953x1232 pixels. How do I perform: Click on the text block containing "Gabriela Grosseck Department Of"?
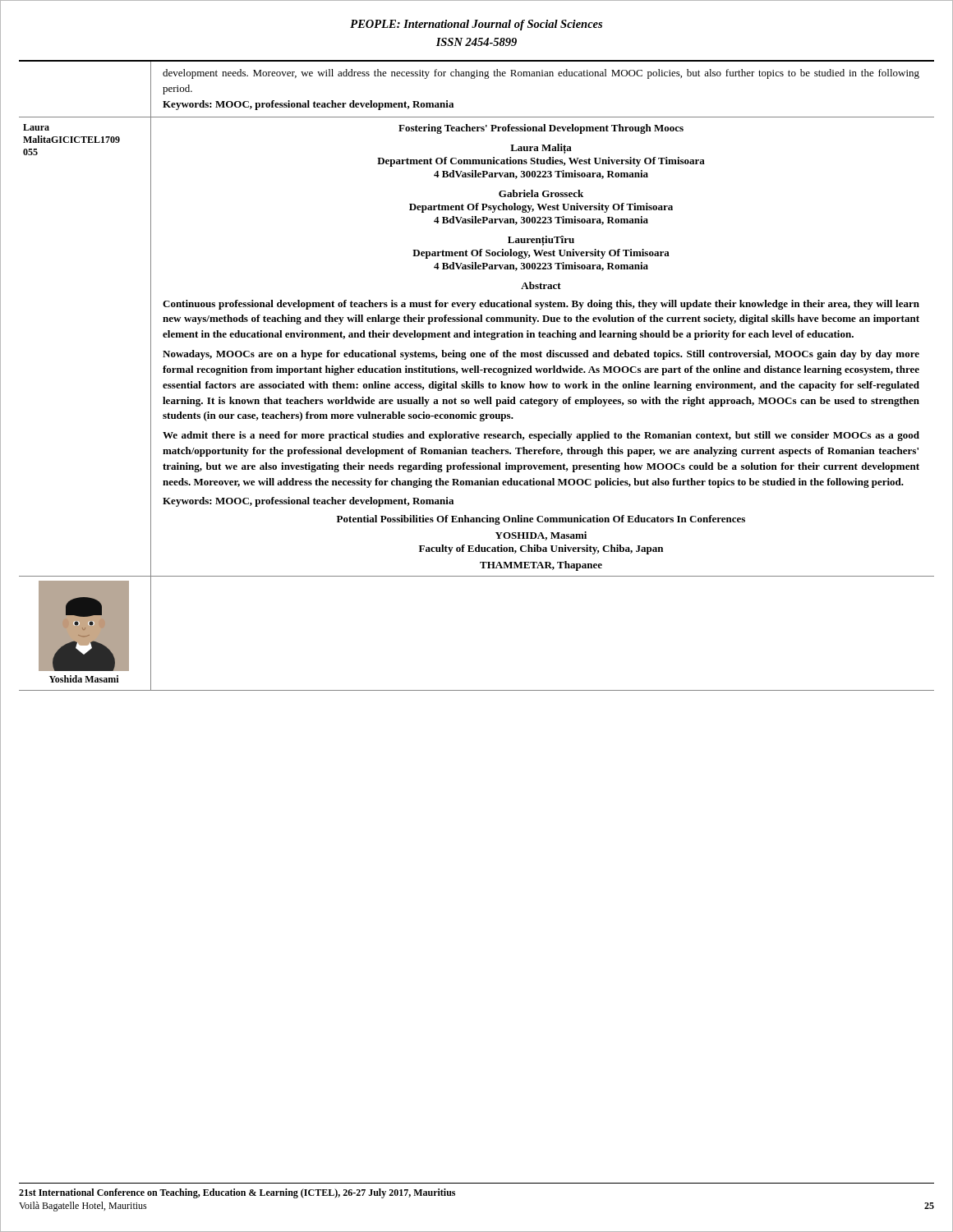tap(541, 206)
